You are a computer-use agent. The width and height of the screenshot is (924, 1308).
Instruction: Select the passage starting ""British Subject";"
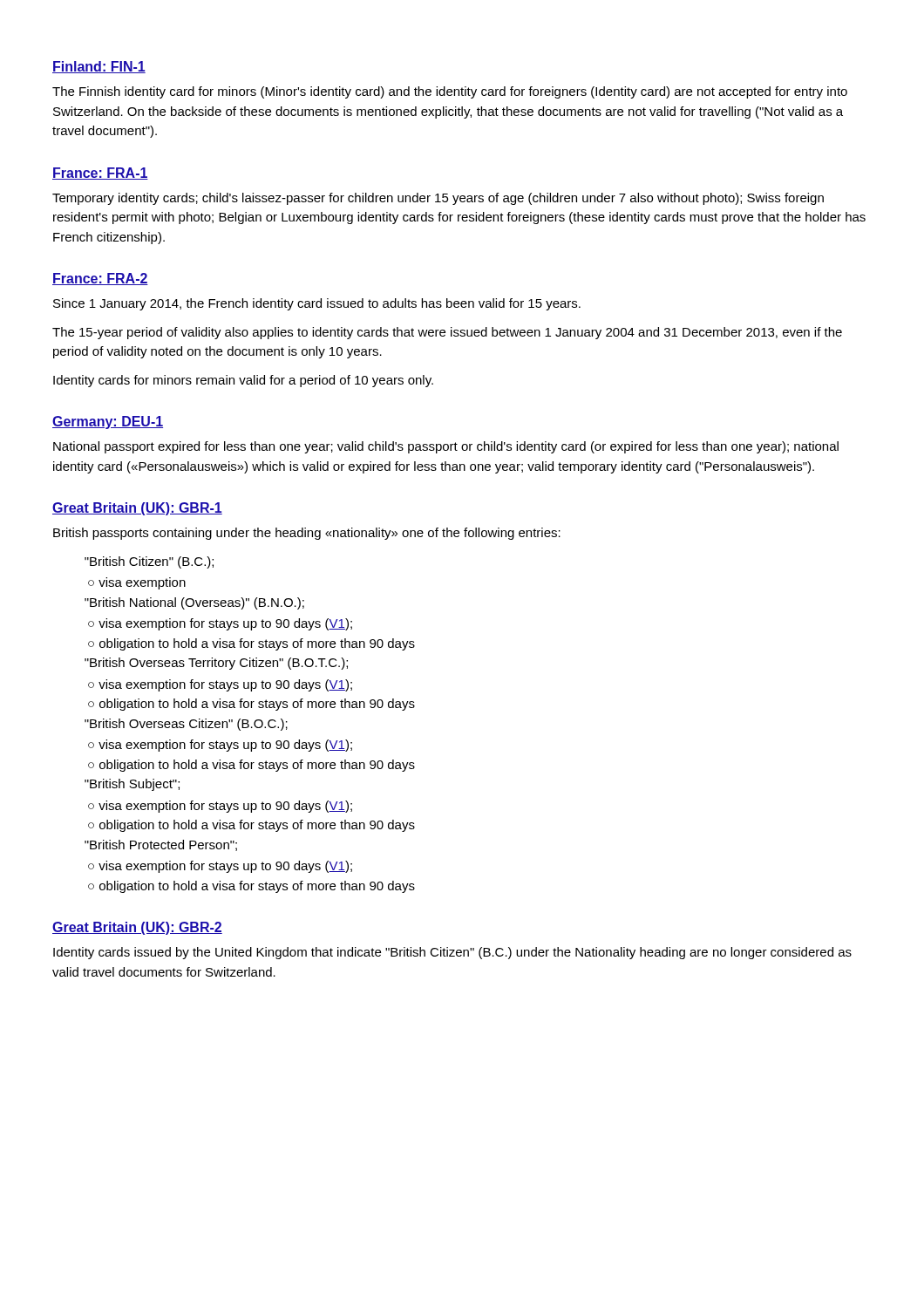[125, 783]
